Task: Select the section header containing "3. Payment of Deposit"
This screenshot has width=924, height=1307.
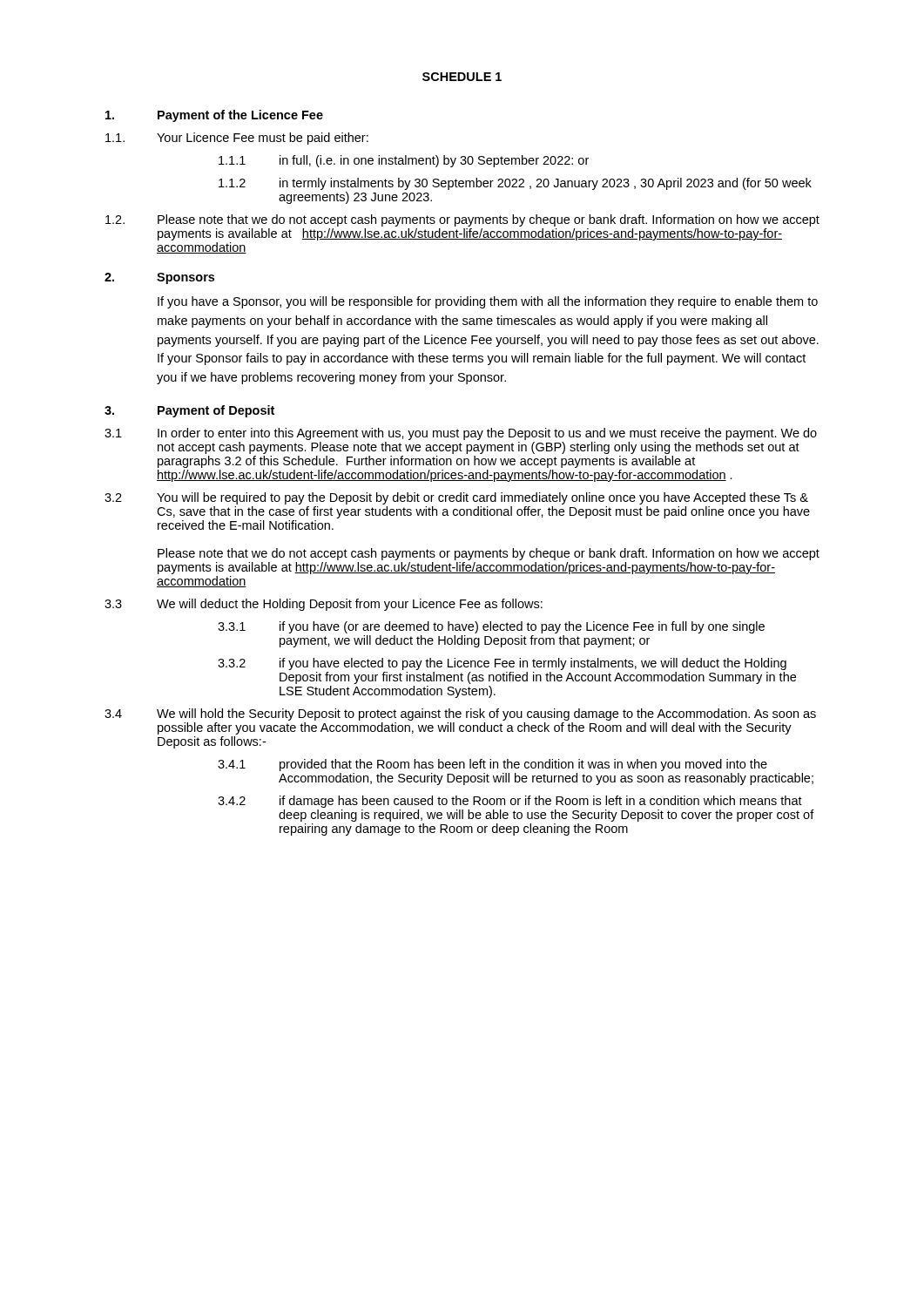Action: [190, 410]
